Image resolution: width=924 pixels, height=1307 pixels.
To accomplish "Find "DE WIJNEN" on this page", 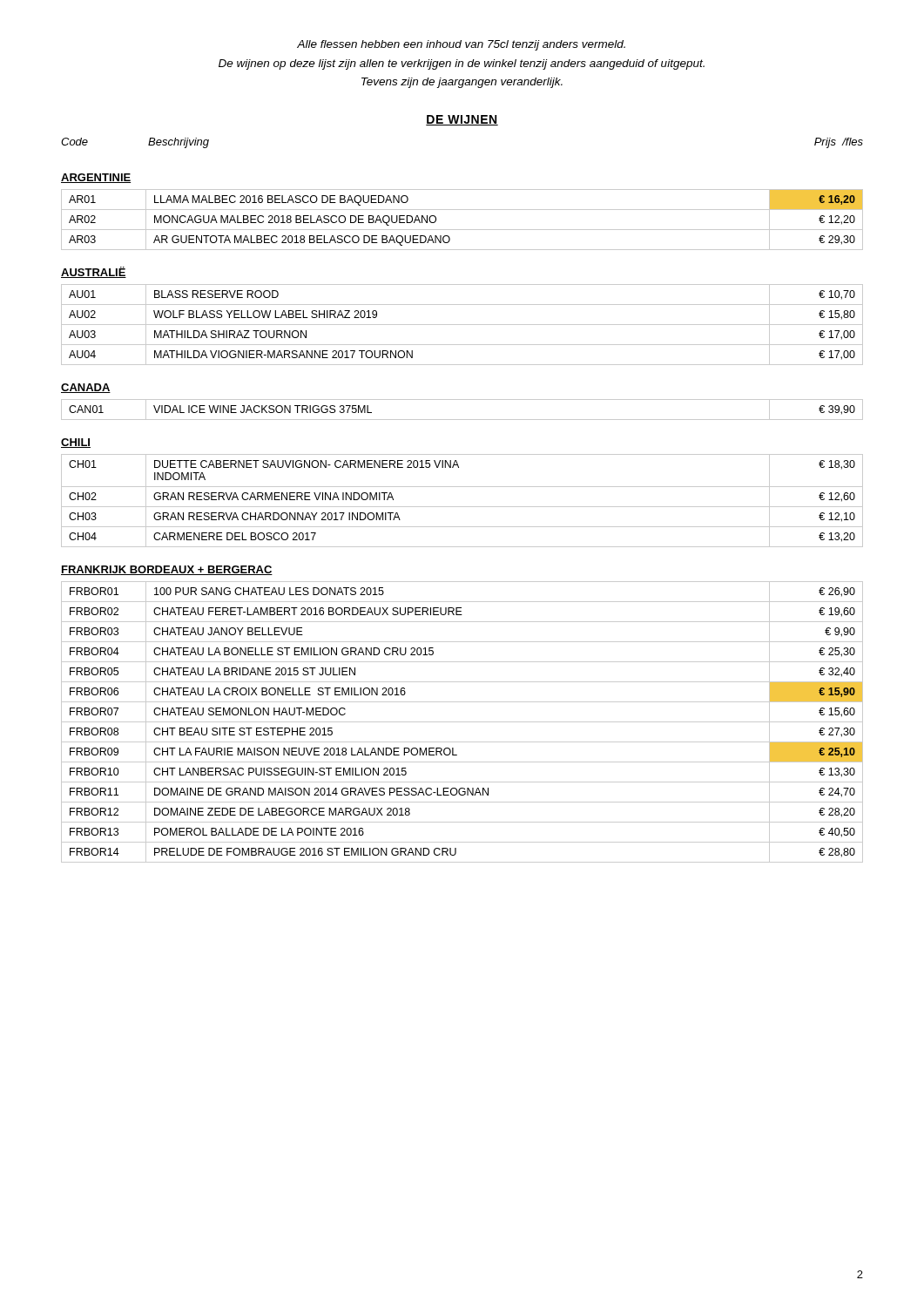I will (462, 119).
